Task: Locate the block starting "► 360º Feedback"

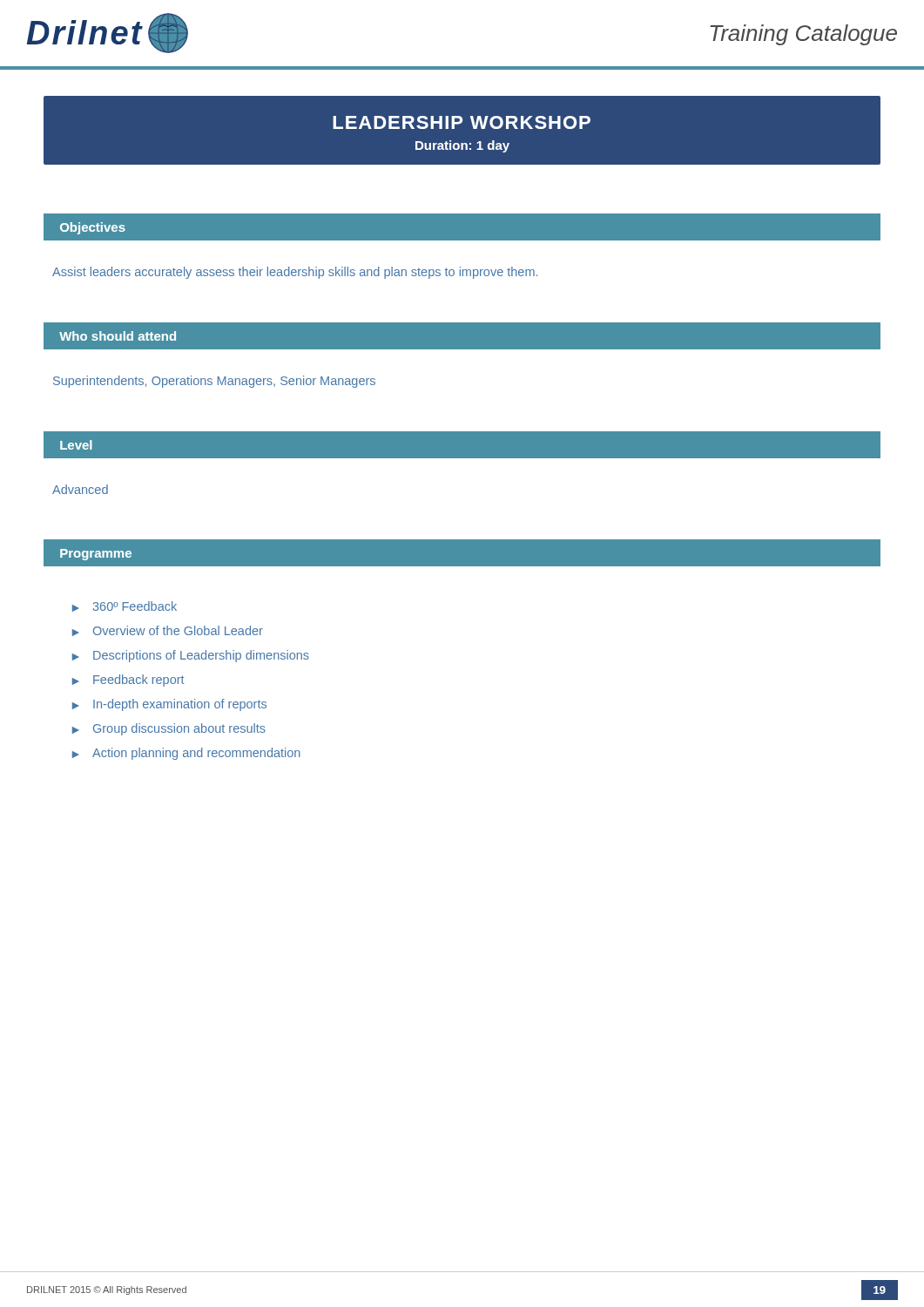Action: tap(123, 608)
